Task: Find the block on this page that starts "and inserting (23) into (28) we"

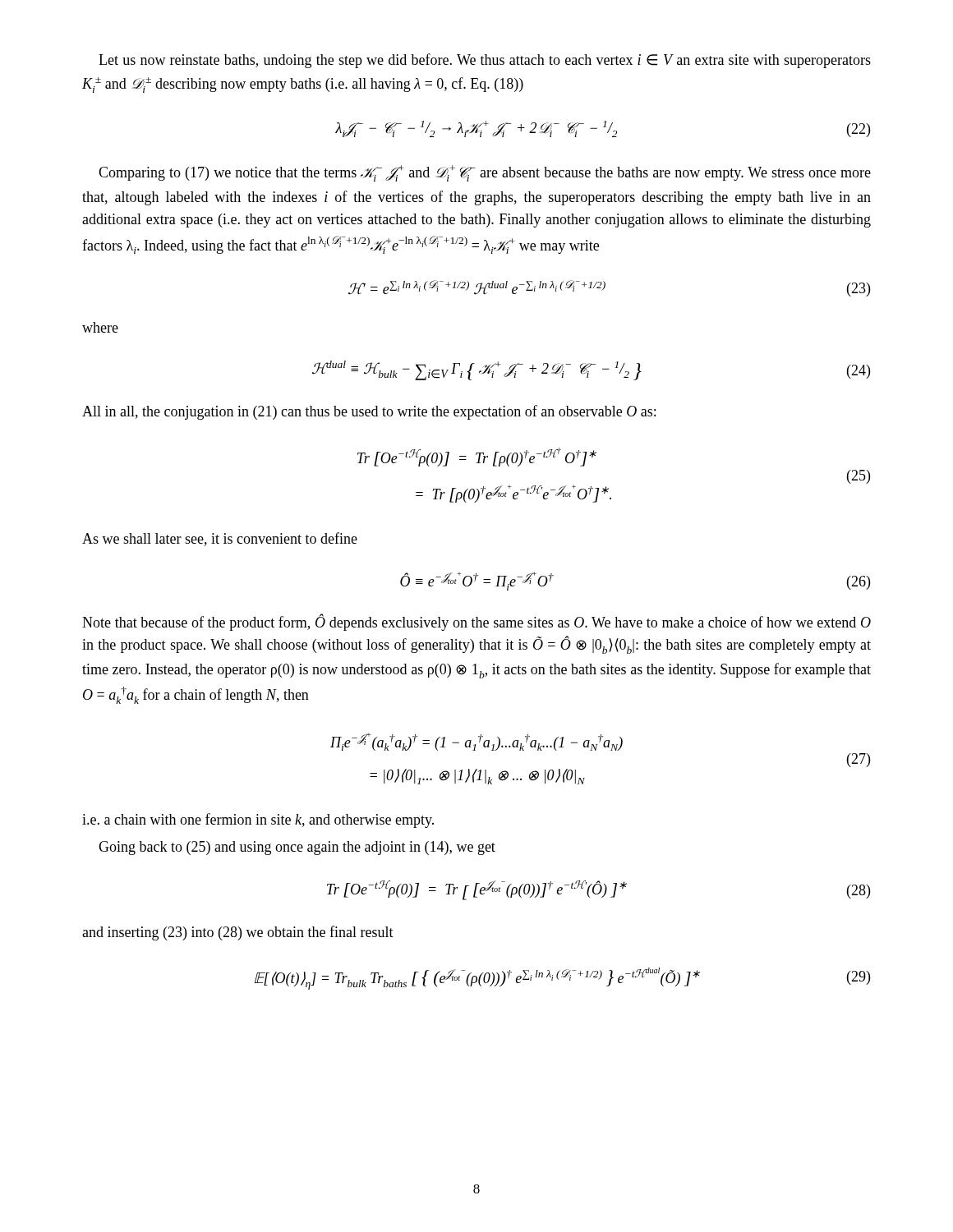Action: 238,932
